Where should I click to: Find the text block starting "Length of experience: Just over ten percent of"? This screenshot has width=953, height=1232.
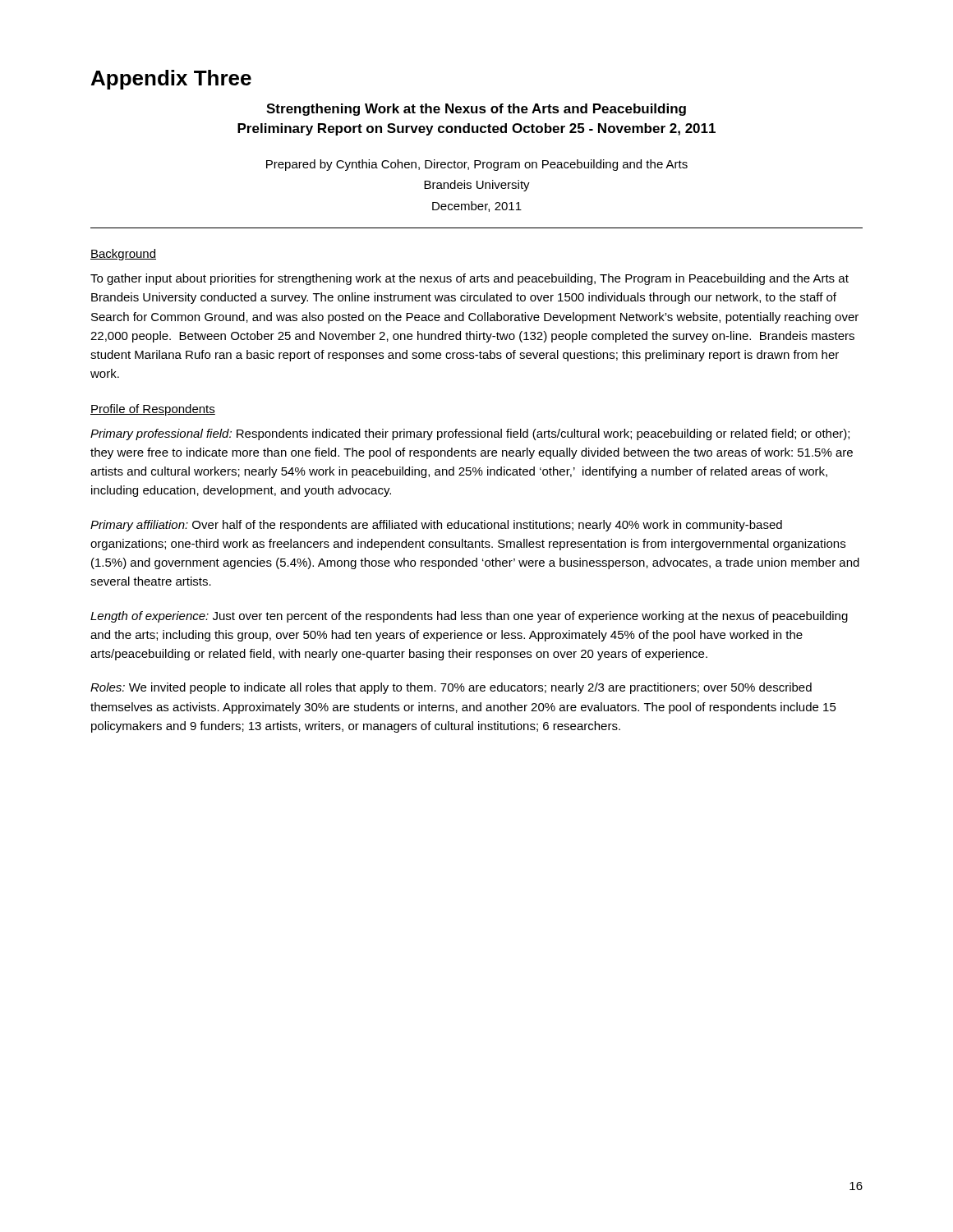point(469,634)
